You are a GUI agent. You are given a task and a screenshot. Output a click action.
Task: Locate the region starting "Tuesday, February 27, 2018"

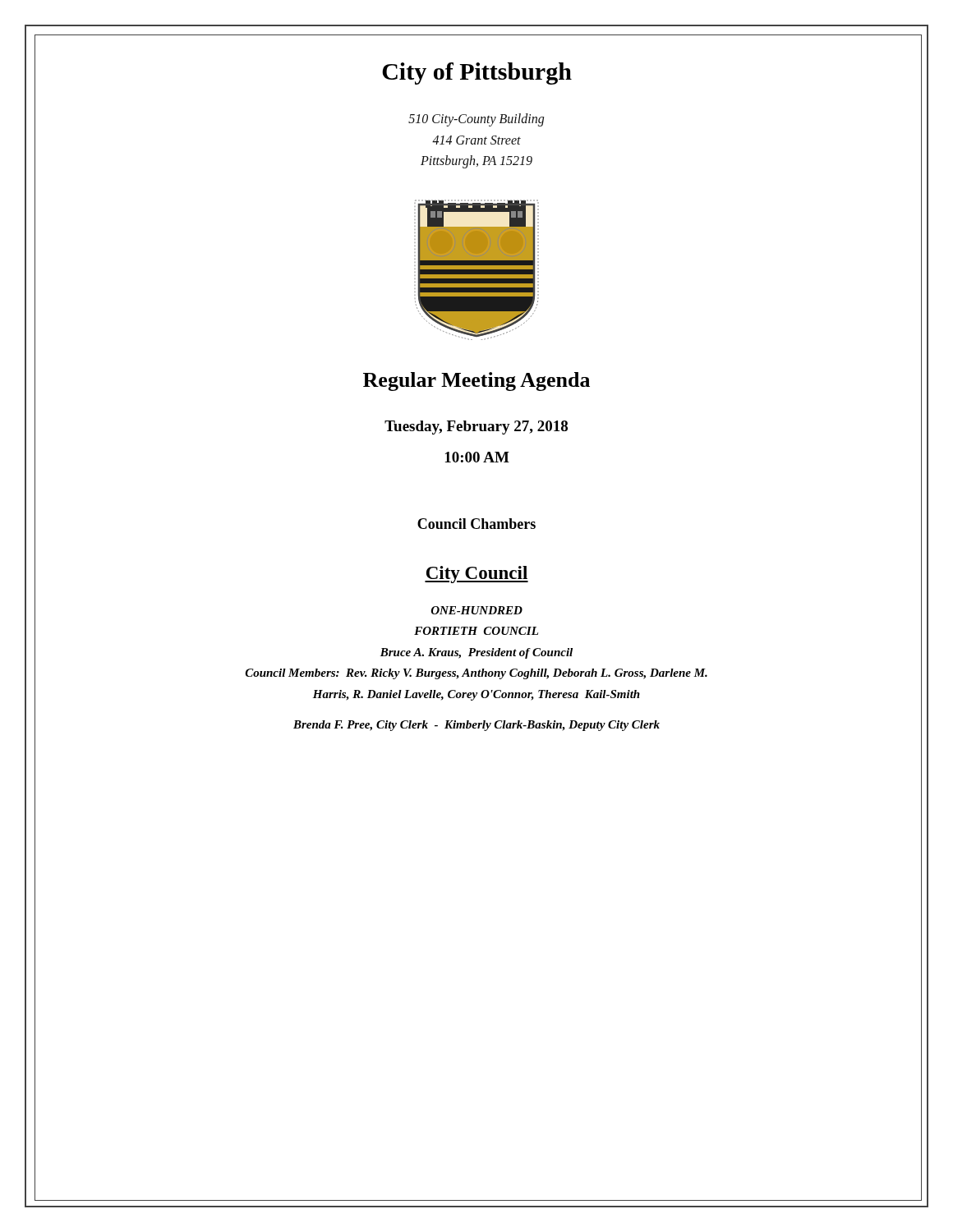tap(476, 426)
